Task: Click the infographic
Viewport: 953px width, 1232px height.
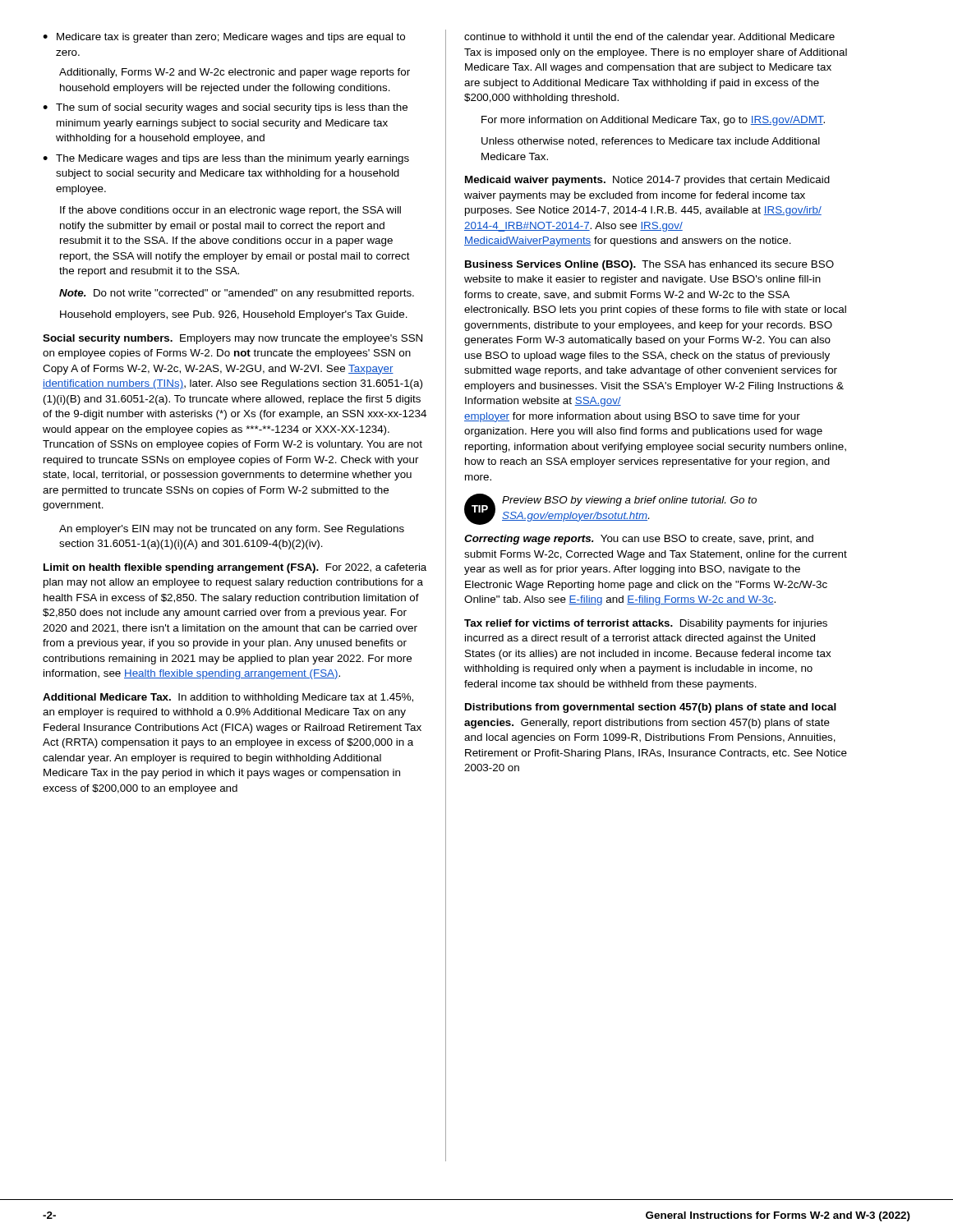Action: pyautogui.click(x=656, y=509)
